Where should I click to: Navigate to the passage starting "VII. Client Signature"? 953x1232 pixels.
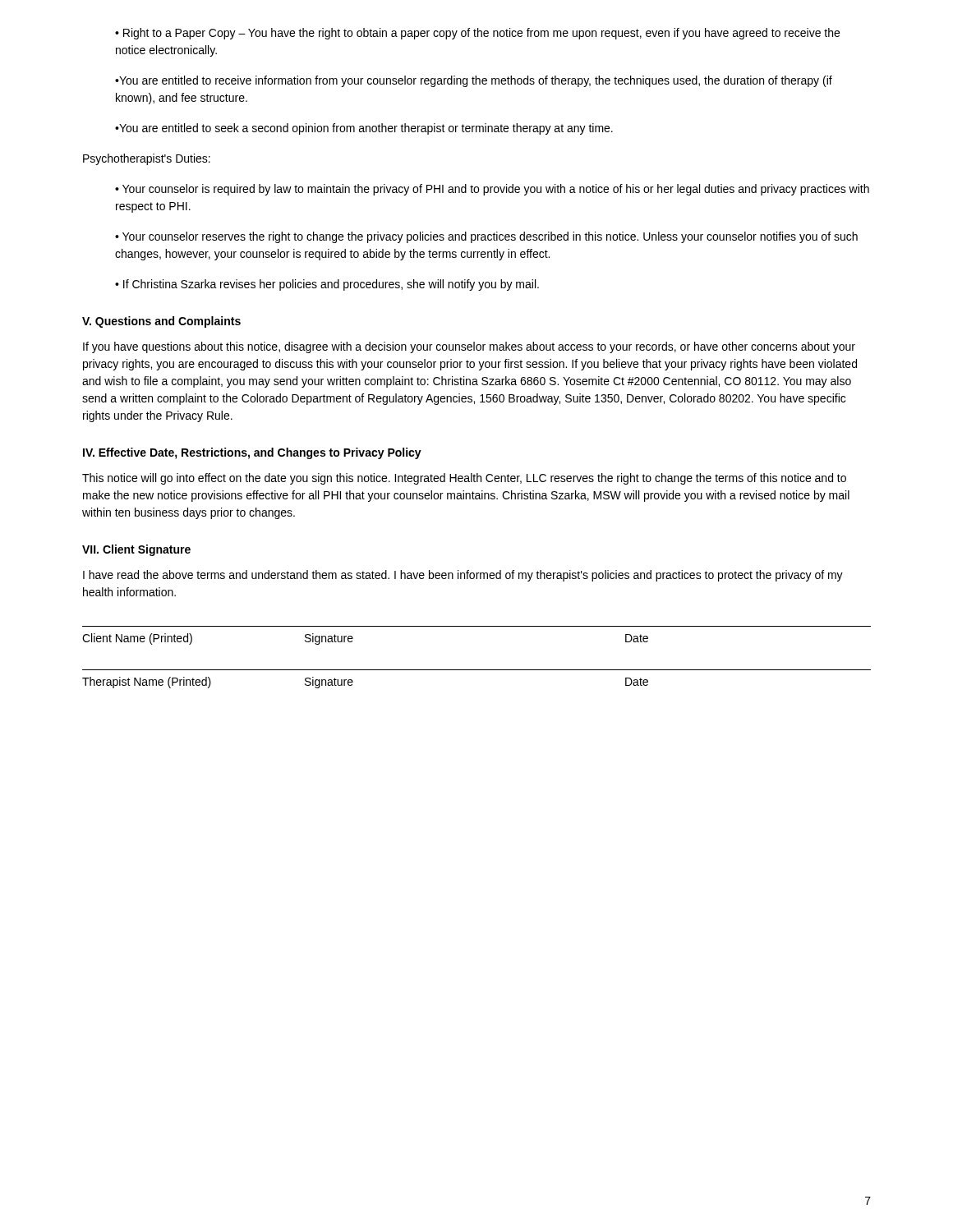coord(136,549)
